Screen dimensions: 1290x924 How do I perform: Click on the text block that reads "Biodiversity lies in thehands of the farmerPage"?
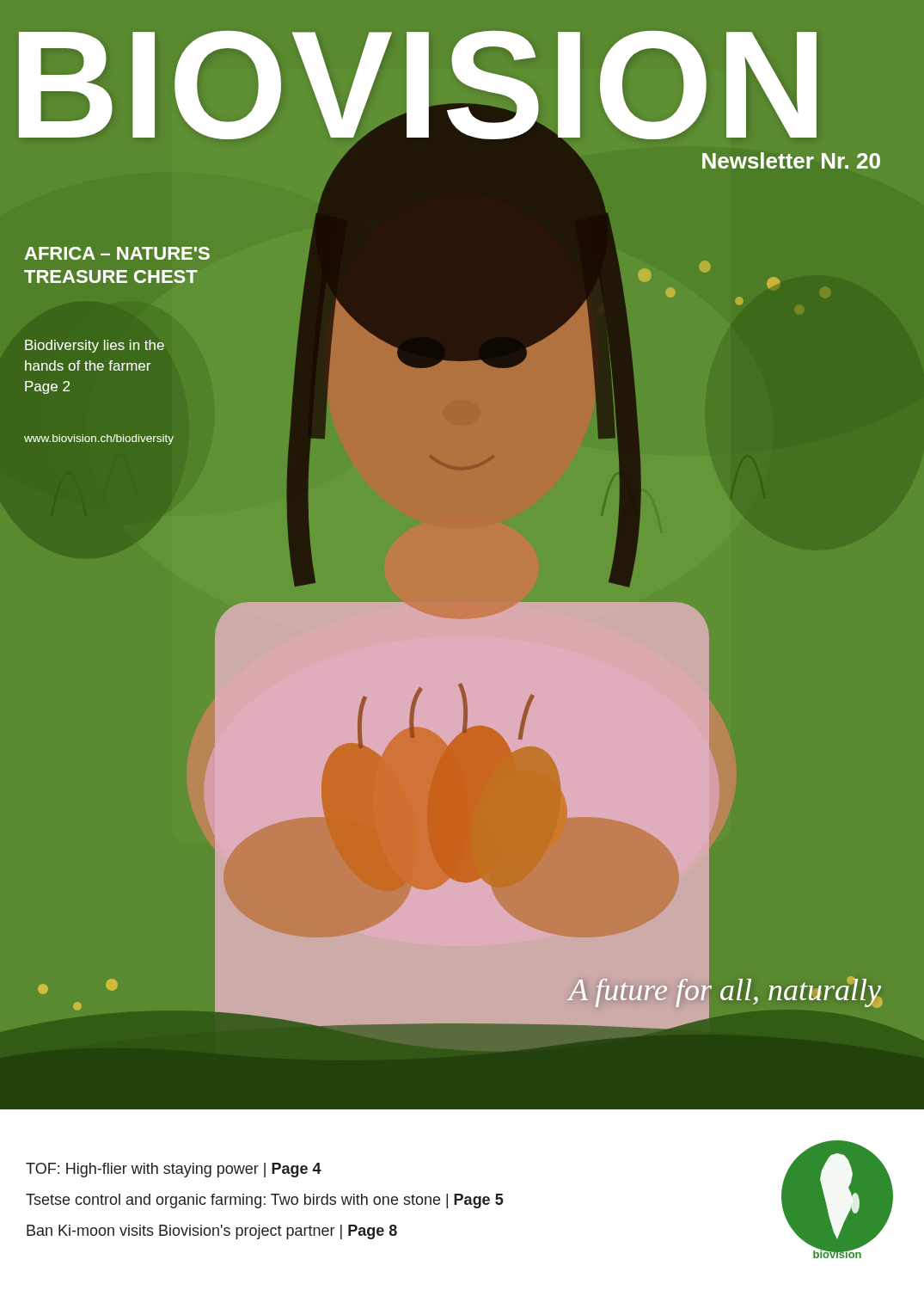[94, 366]
